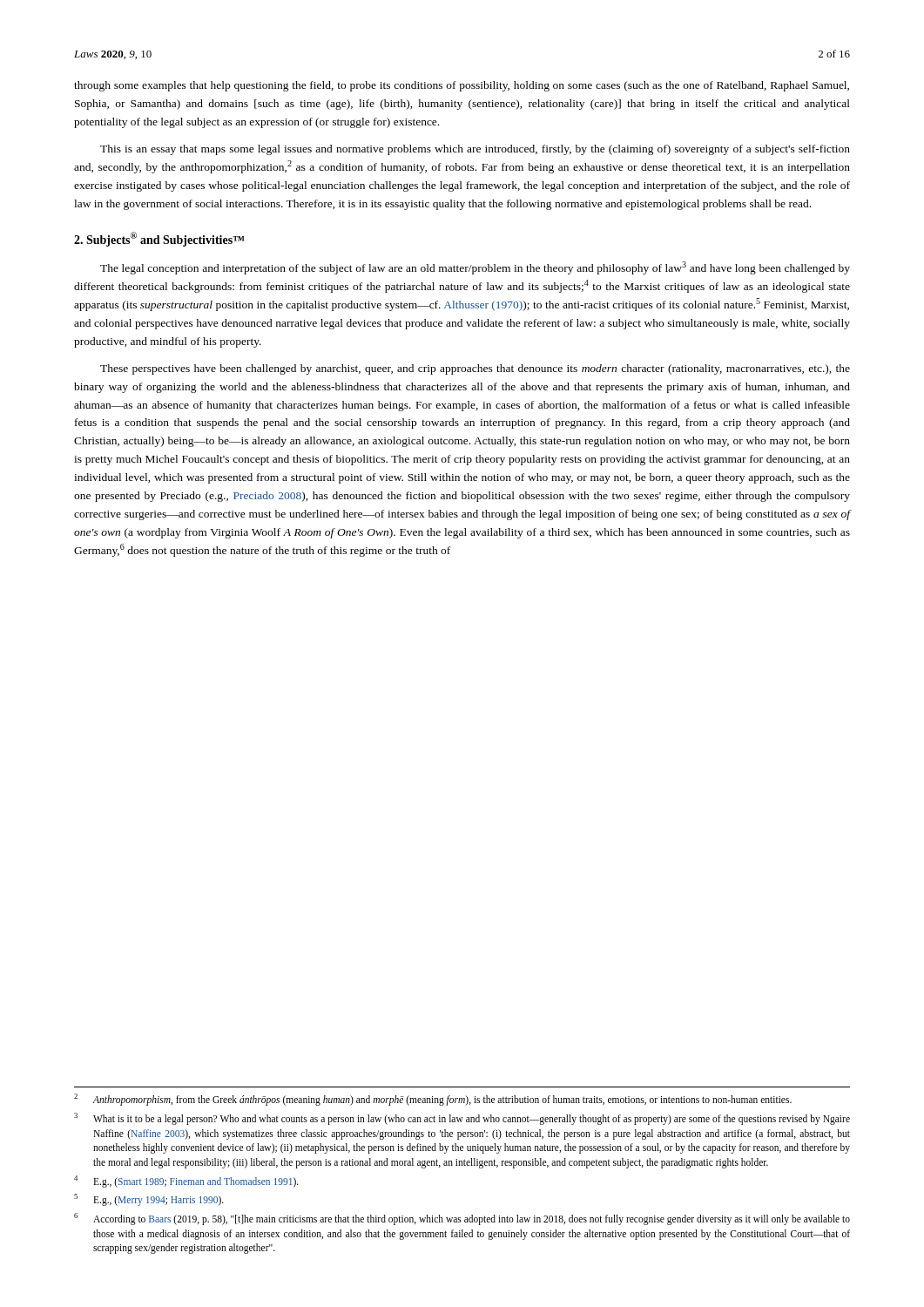Find the passage starting "through some examples that help"
The height and width of the screenshot is (1307, 924).
(x=462, y=104)
